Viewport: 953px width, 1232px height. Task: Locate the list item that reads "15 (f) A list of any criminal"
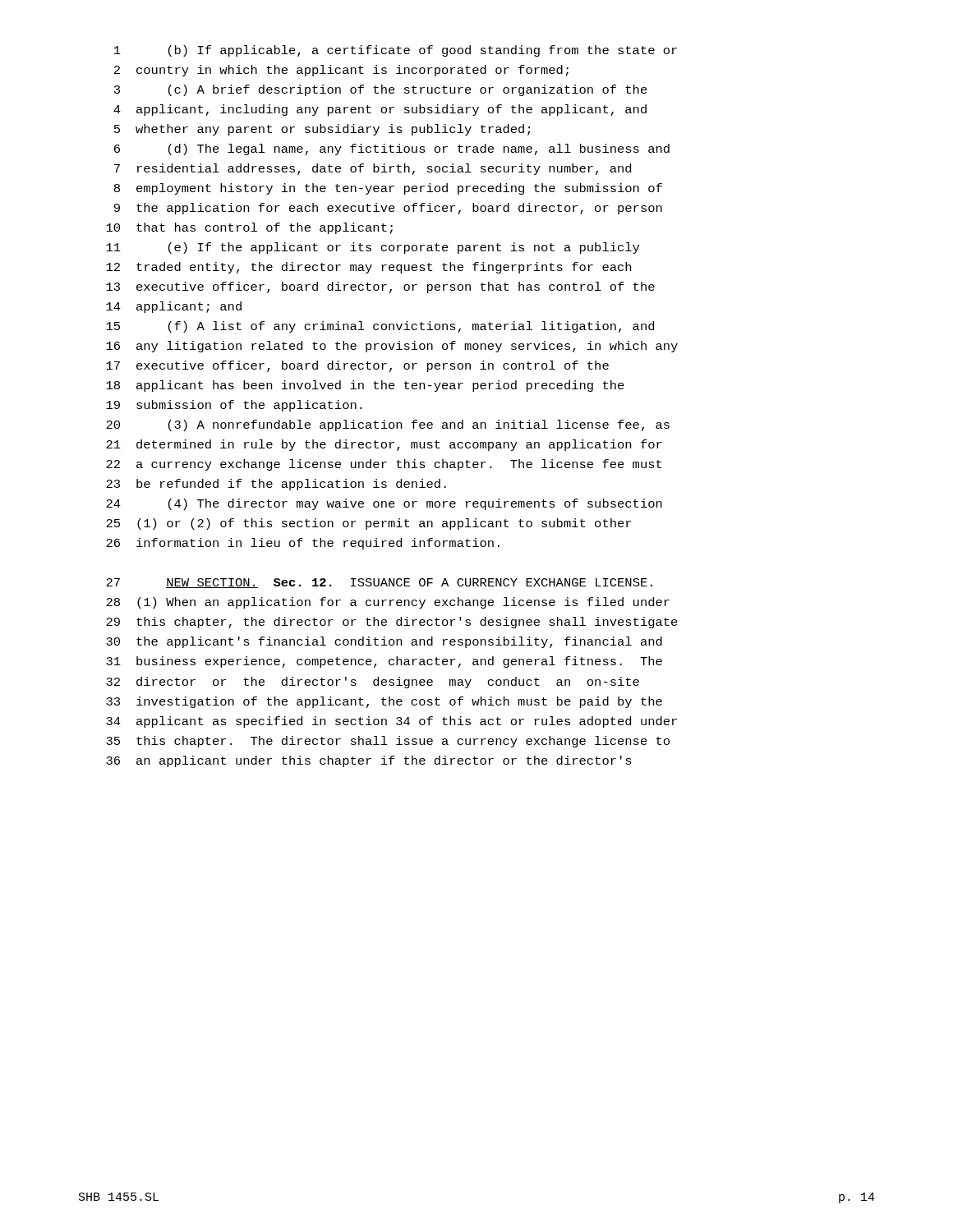(x=487, y=367)
